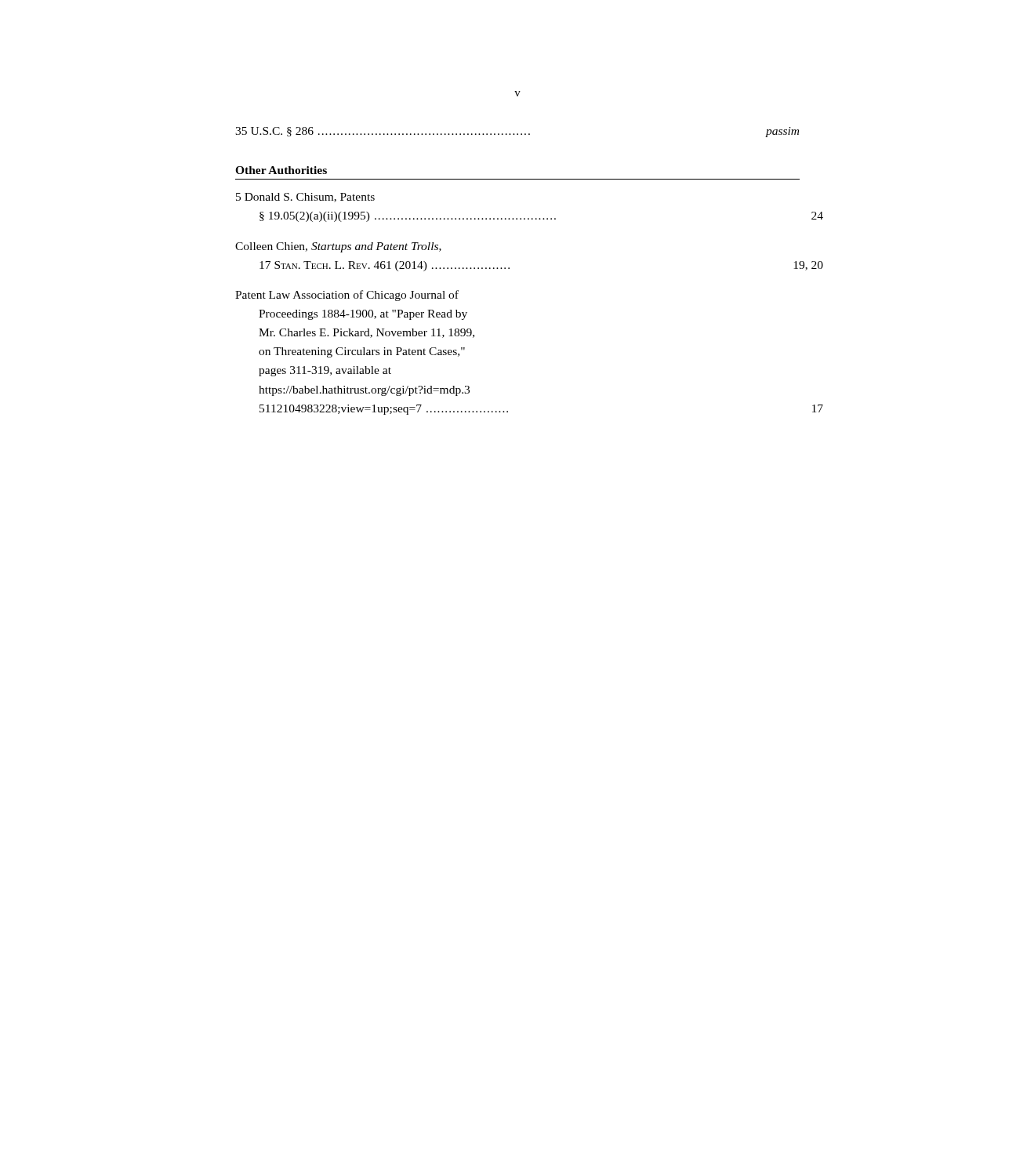Screen dimensions: 1176x1027
Task: Locate the list item with the text "Patent Law Association"
Action: pyautogui.click(x=347, y=296)
